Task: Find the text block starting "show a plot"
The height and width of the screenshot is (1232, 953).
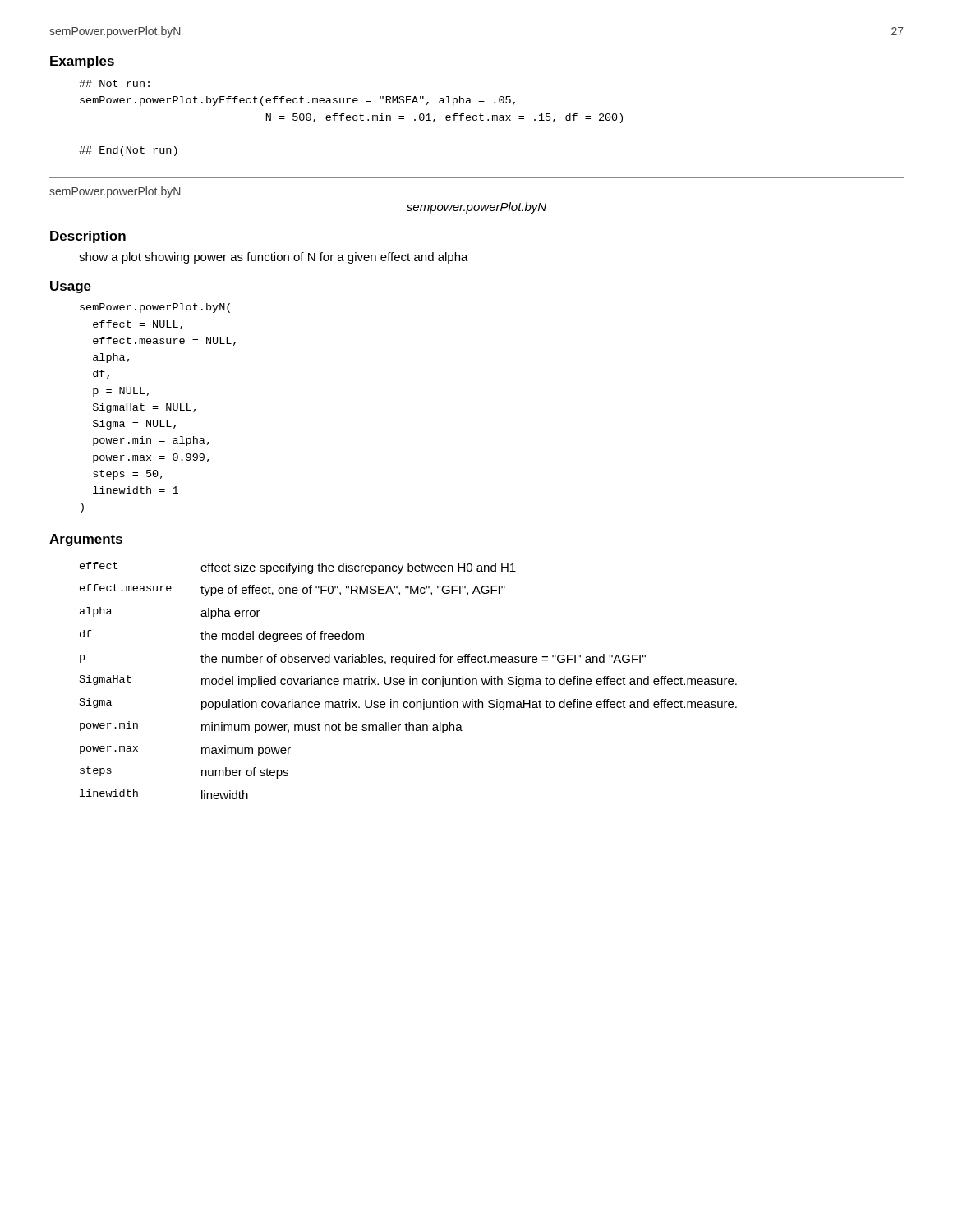Action: point(273,257)
